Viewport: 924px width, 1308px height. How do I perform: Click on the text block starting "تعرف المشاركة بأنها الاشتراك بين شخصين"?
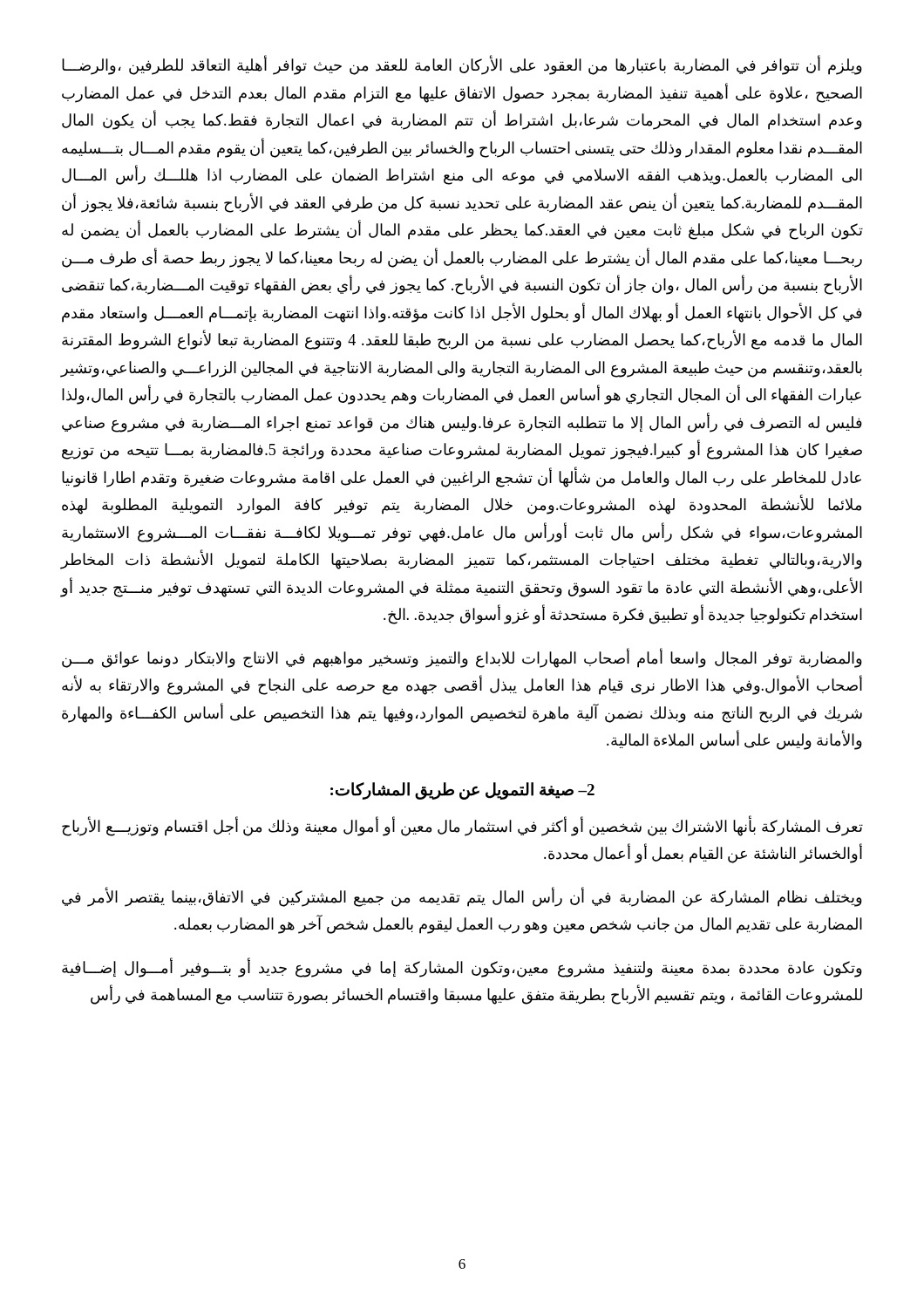tap(462, 840)
